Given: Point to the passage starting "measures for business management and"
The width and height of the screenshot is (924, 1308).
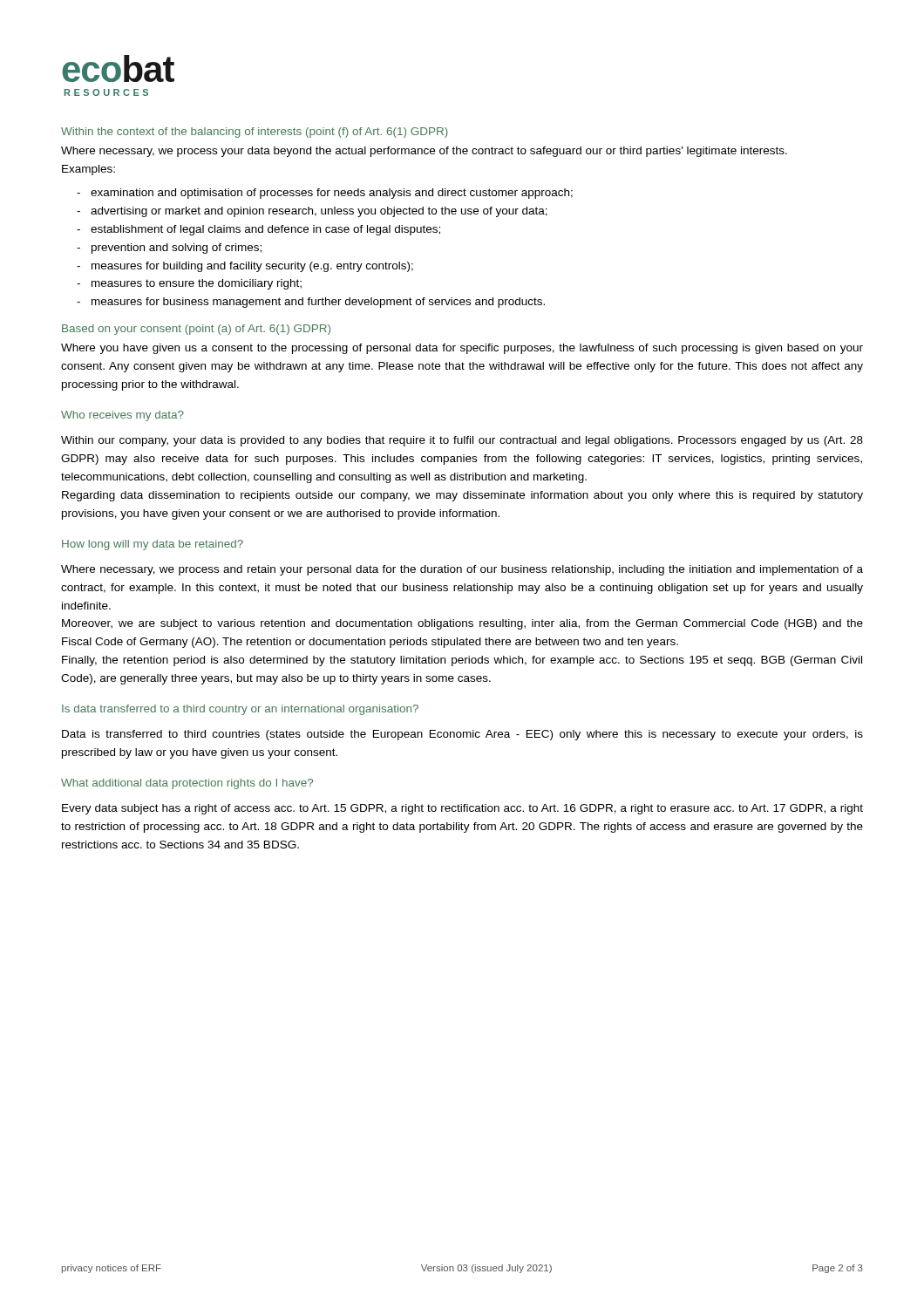Looking at the screenshot, I should point(318,302).
